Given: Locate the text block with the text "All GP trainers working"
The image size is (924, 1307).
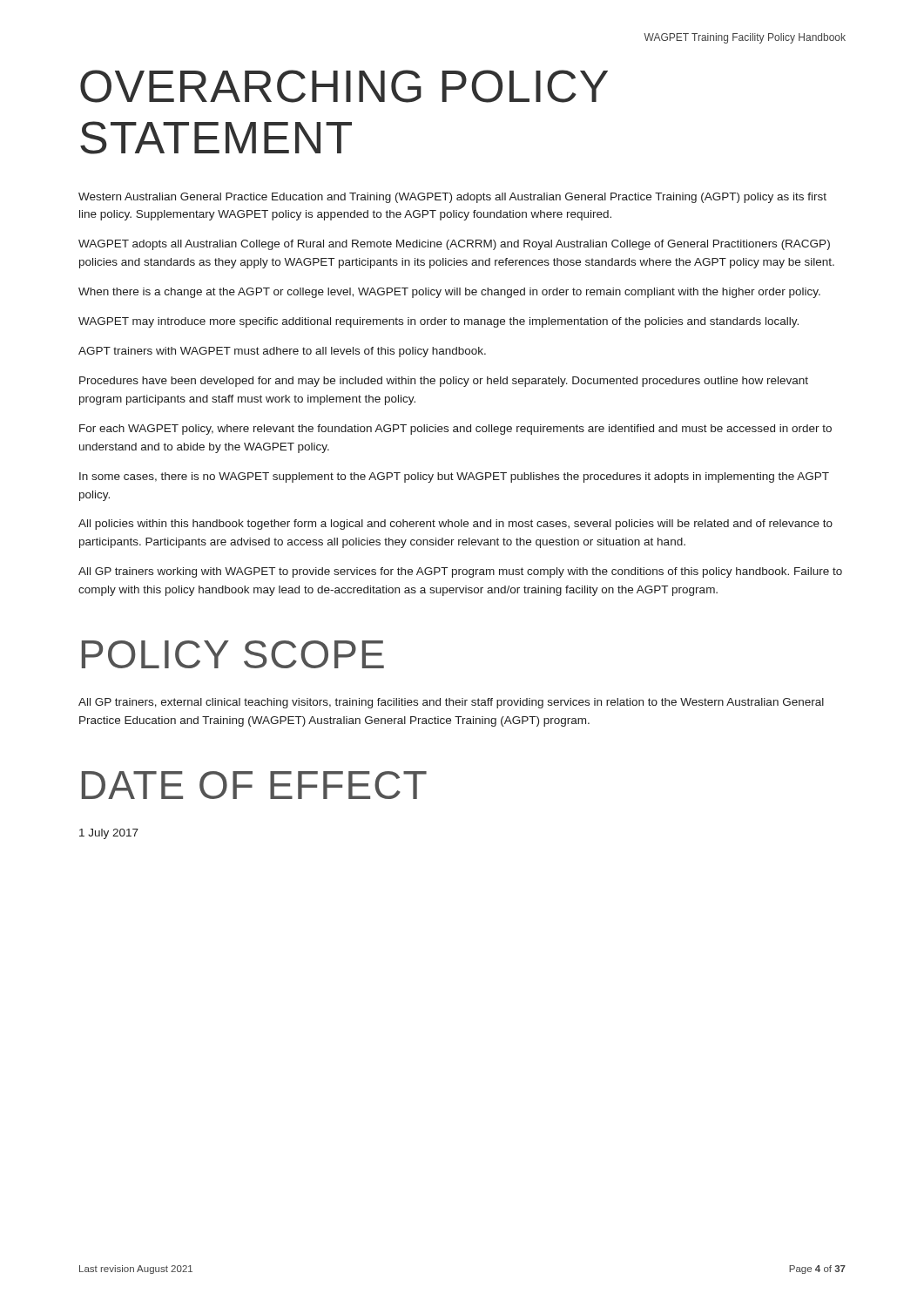Looking at the screenshot, I should point(460,581).
